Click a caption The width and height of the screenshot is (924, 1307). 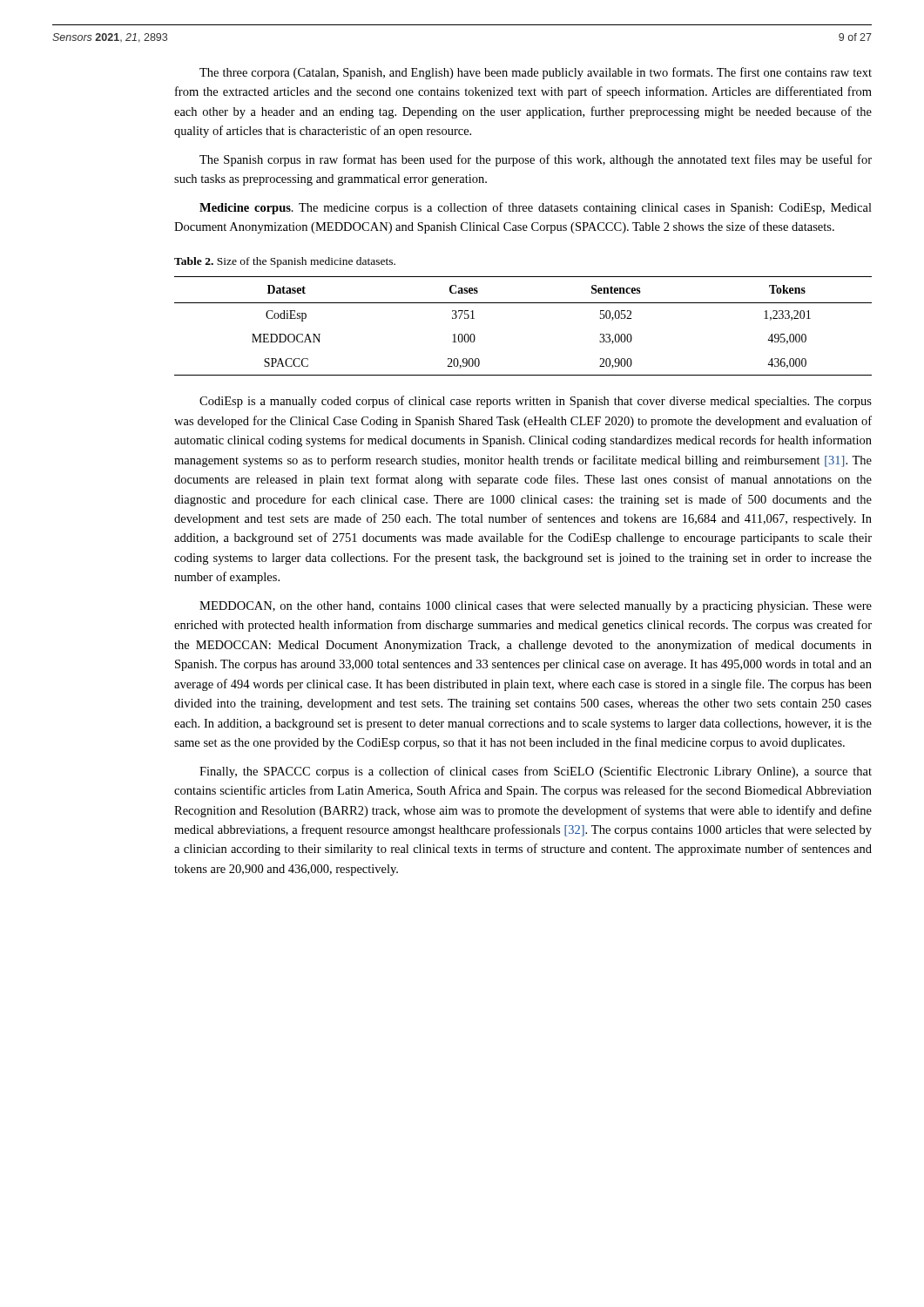tap(285, 261)
